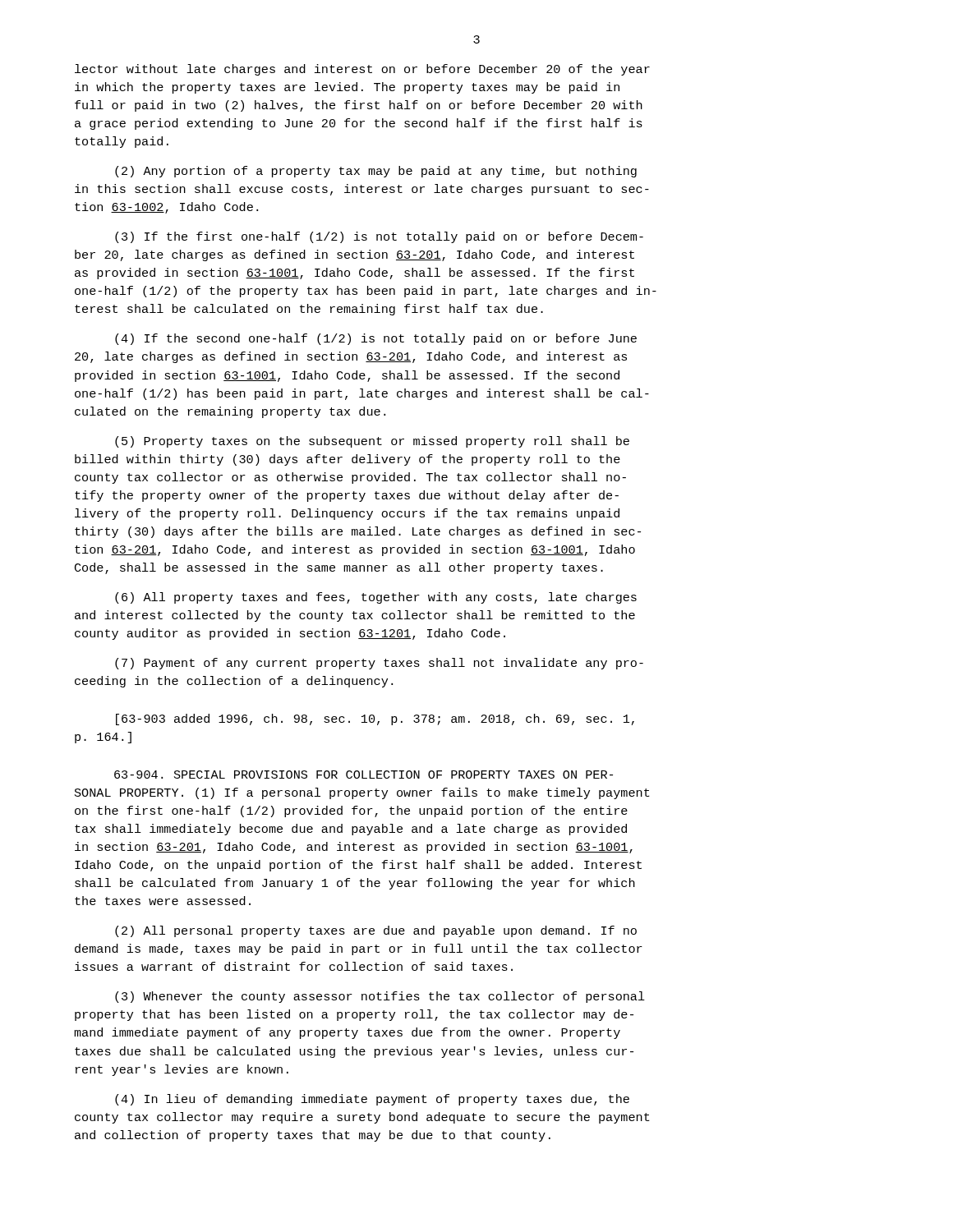Locate the text block that reads "(5) Property taxes"
This screenshot has width=953, height=1232.
tap(476, 505)
